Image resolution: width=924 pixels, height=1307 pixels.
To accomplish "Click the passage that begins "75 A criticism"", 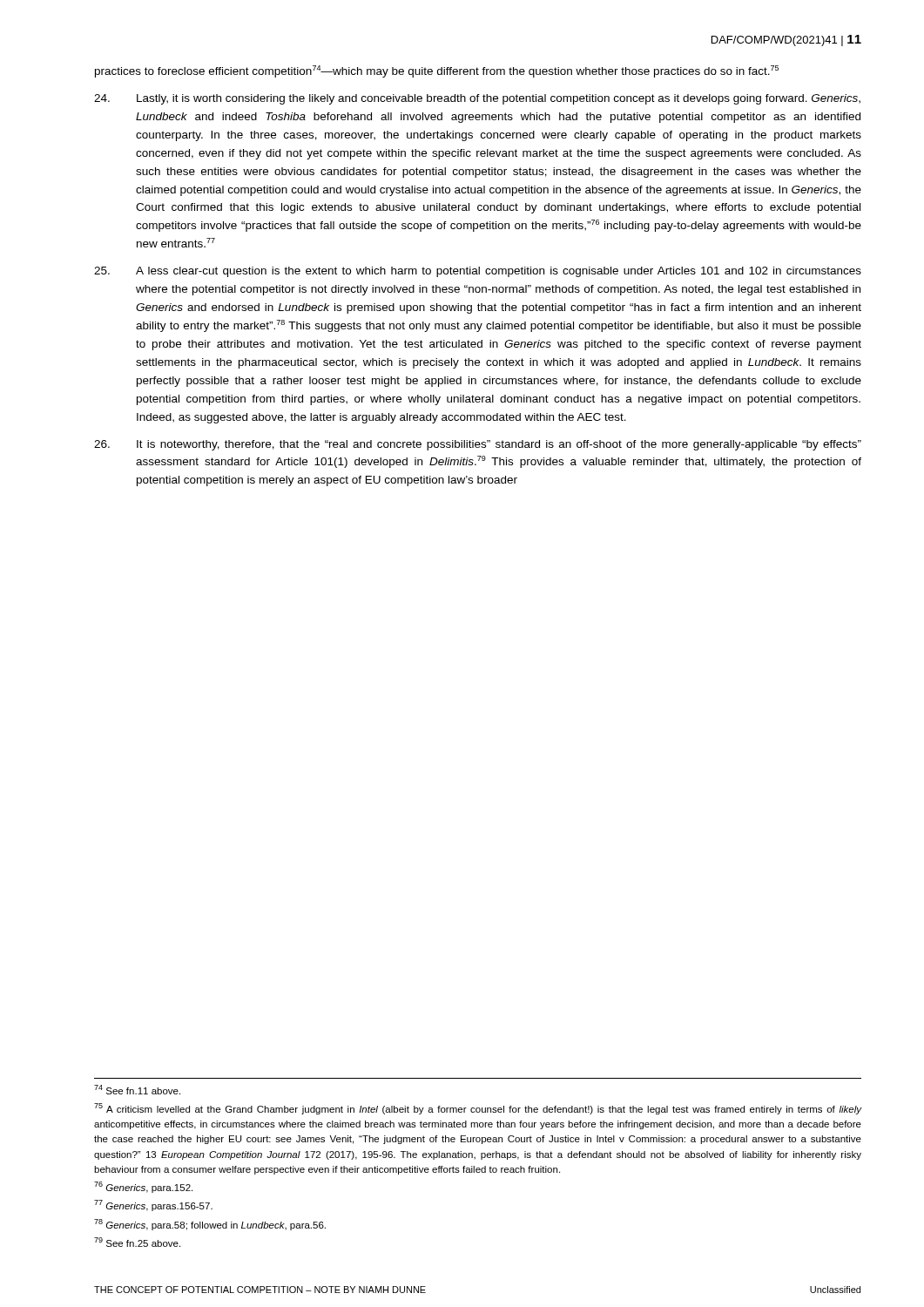I will coord(478,1138).
